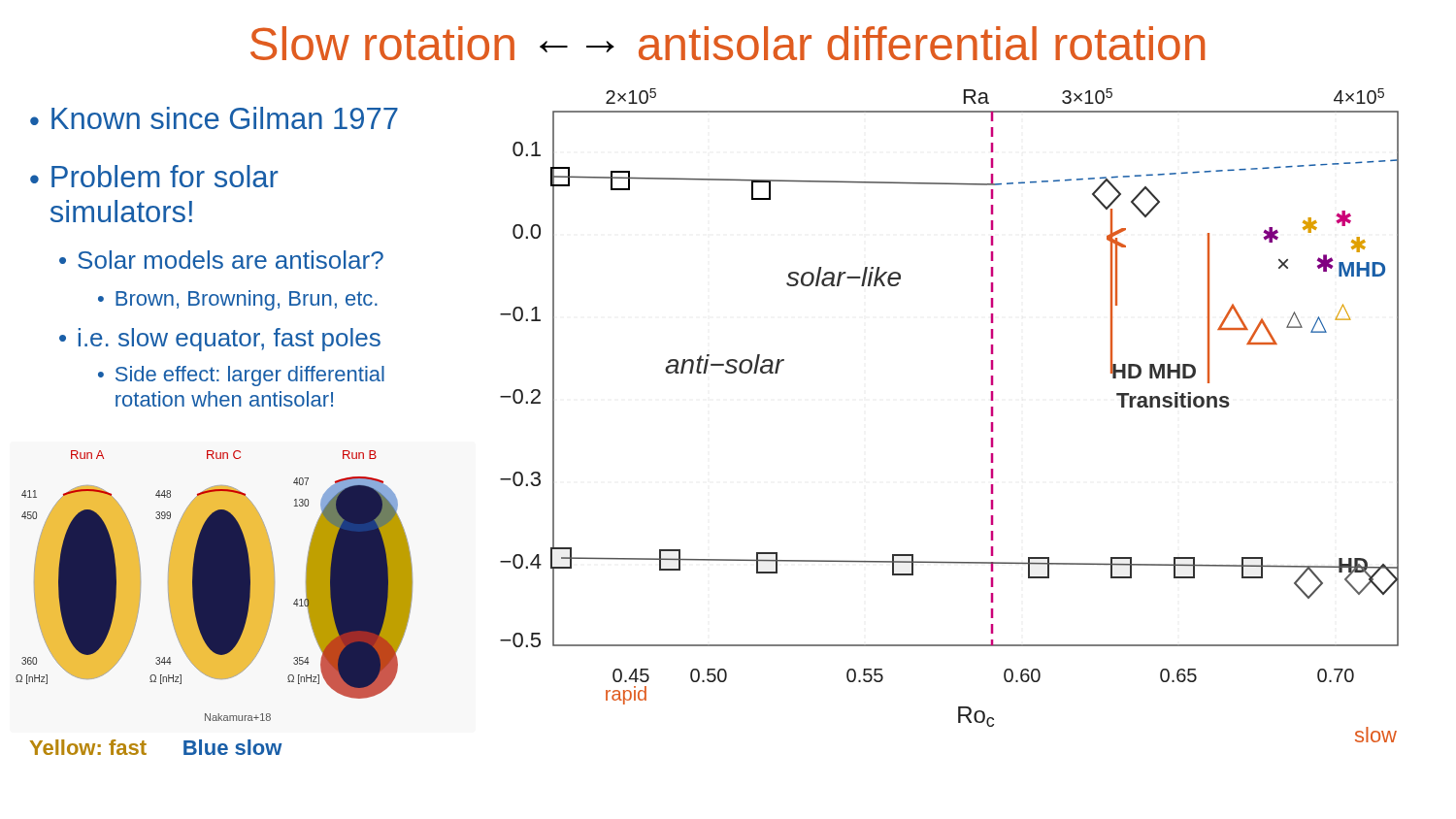
Task: Select the list item that says "•Problem for solarsimulators!"
Action: [154, 195]
